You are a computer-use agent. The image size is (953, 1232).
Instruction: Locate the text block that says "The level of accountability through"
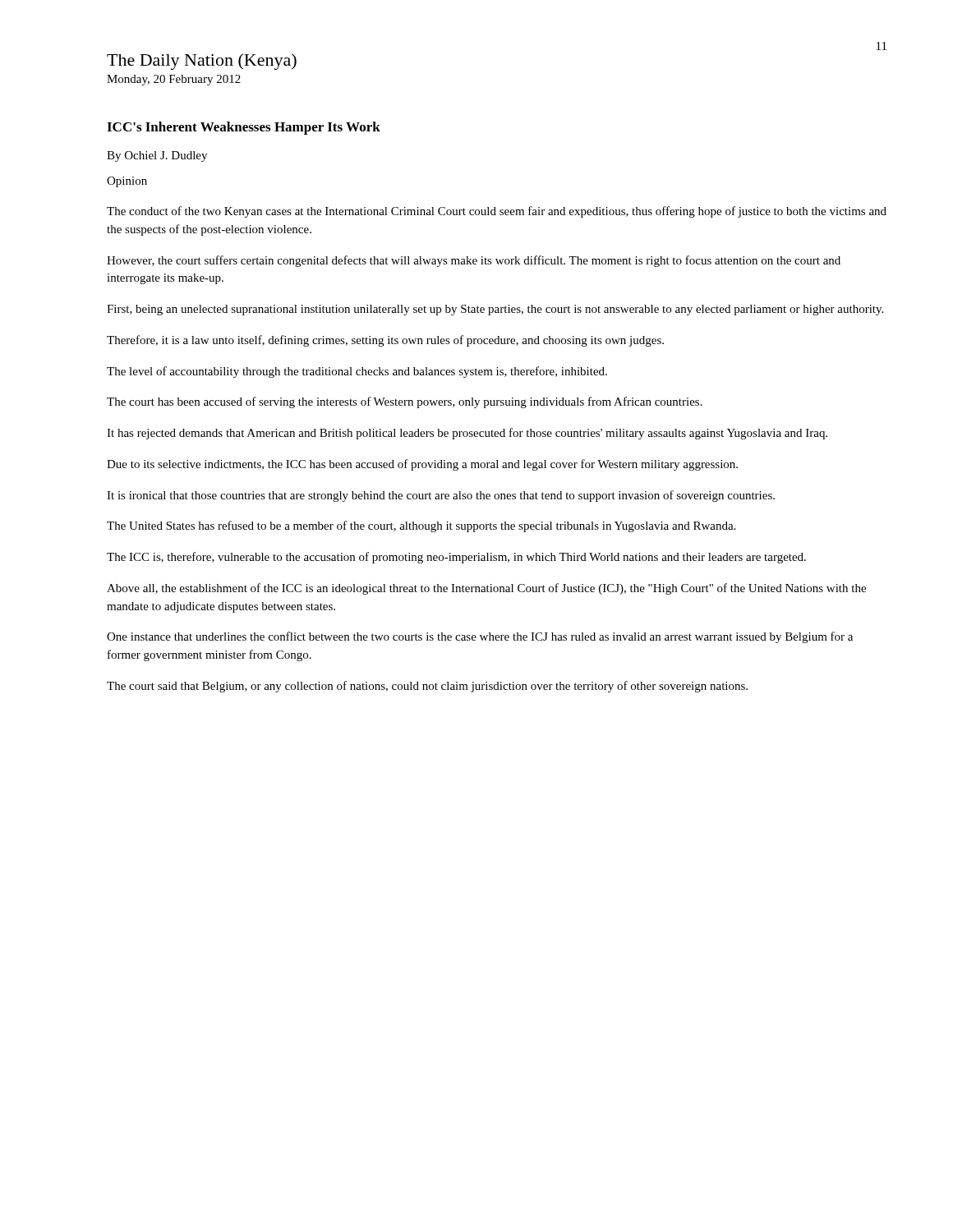[x=357, y=371]
